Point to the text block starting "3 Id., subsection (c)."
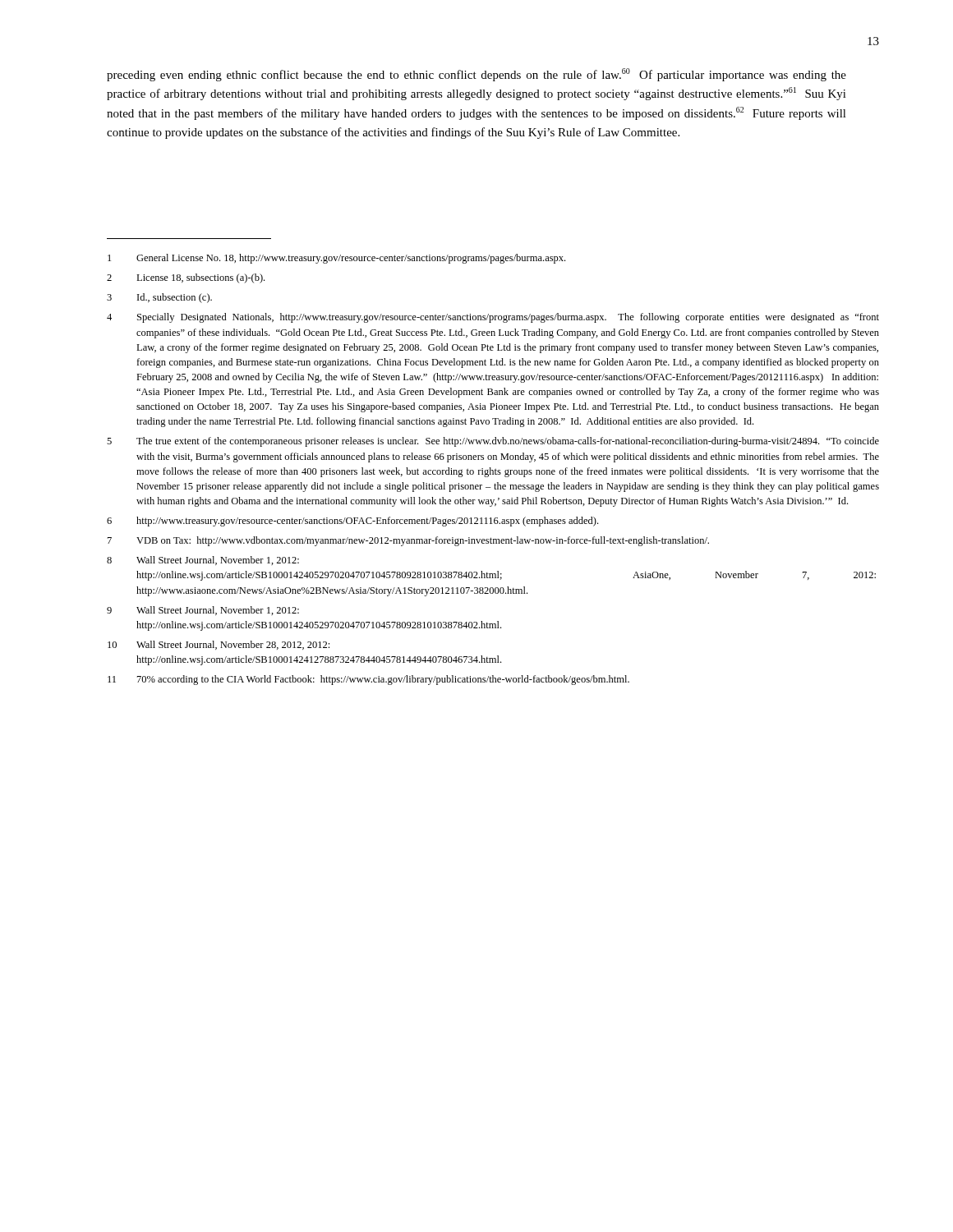This screenshot has height=1232, width=953. tap(159, 298)
